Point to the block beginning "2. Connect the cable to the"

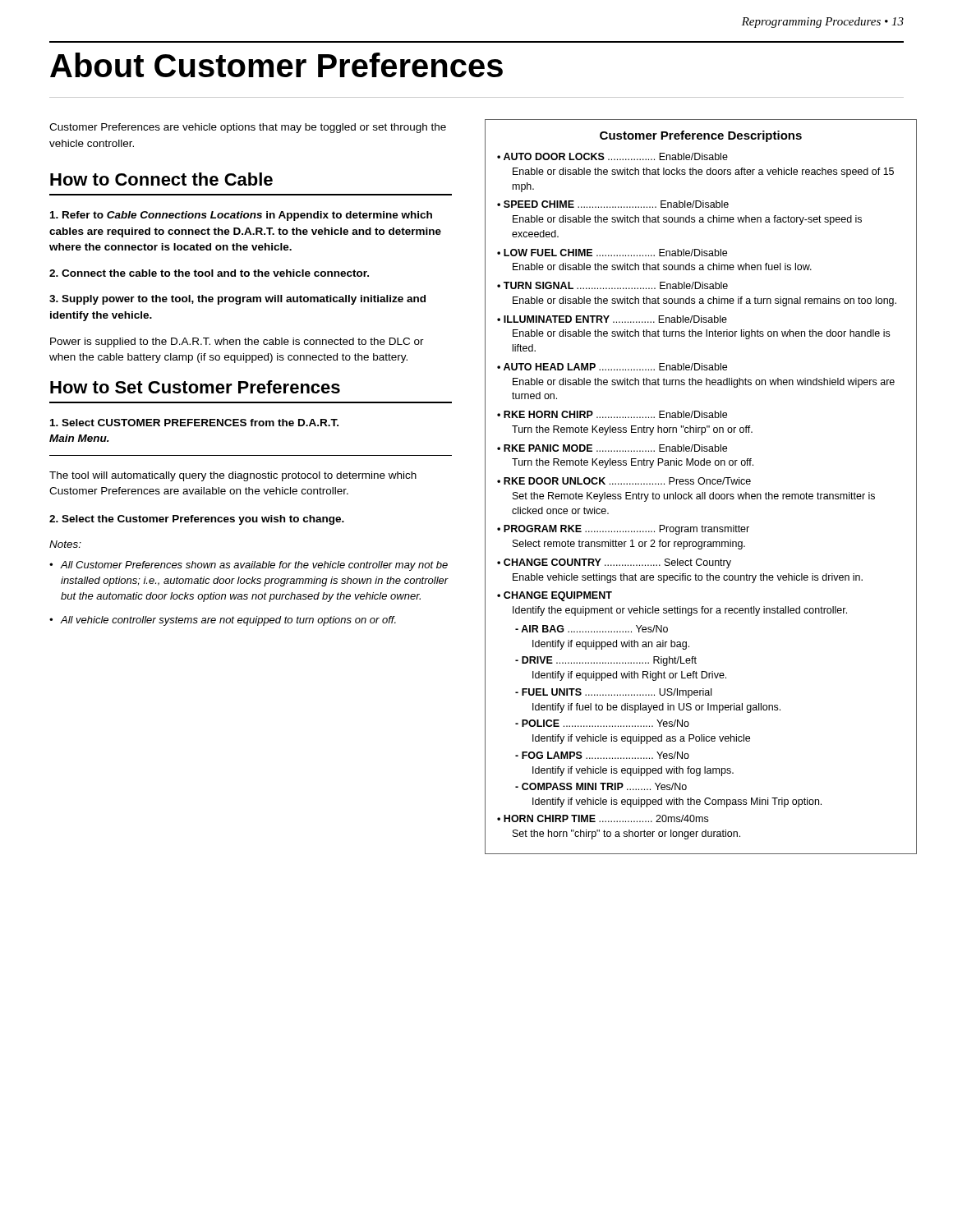tap(251, 273)
